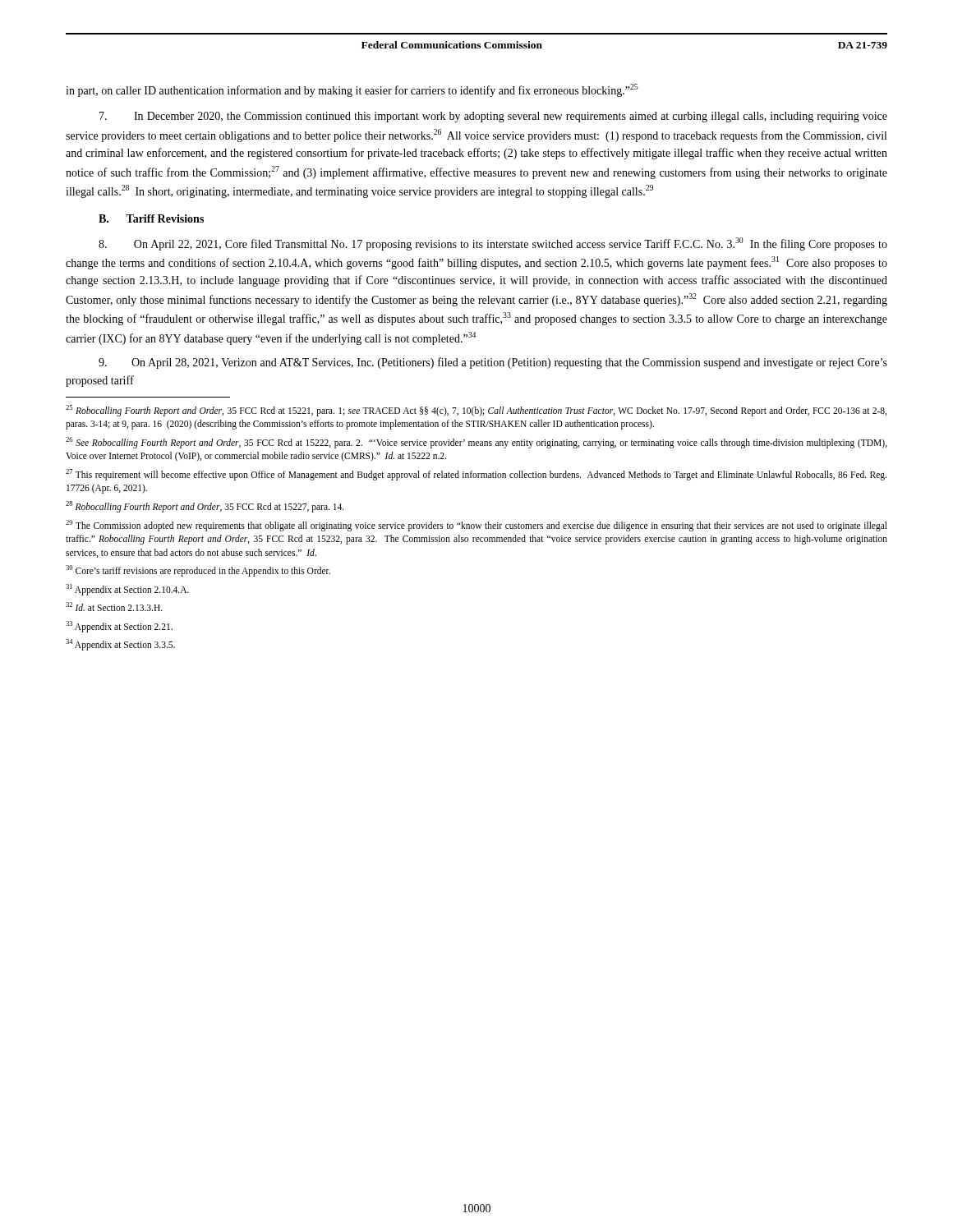The image size is (953, 1232).
Task: Navigate to the passage starting "32 Id. at Section 2.13.3.H."
Action: point(114,607)
